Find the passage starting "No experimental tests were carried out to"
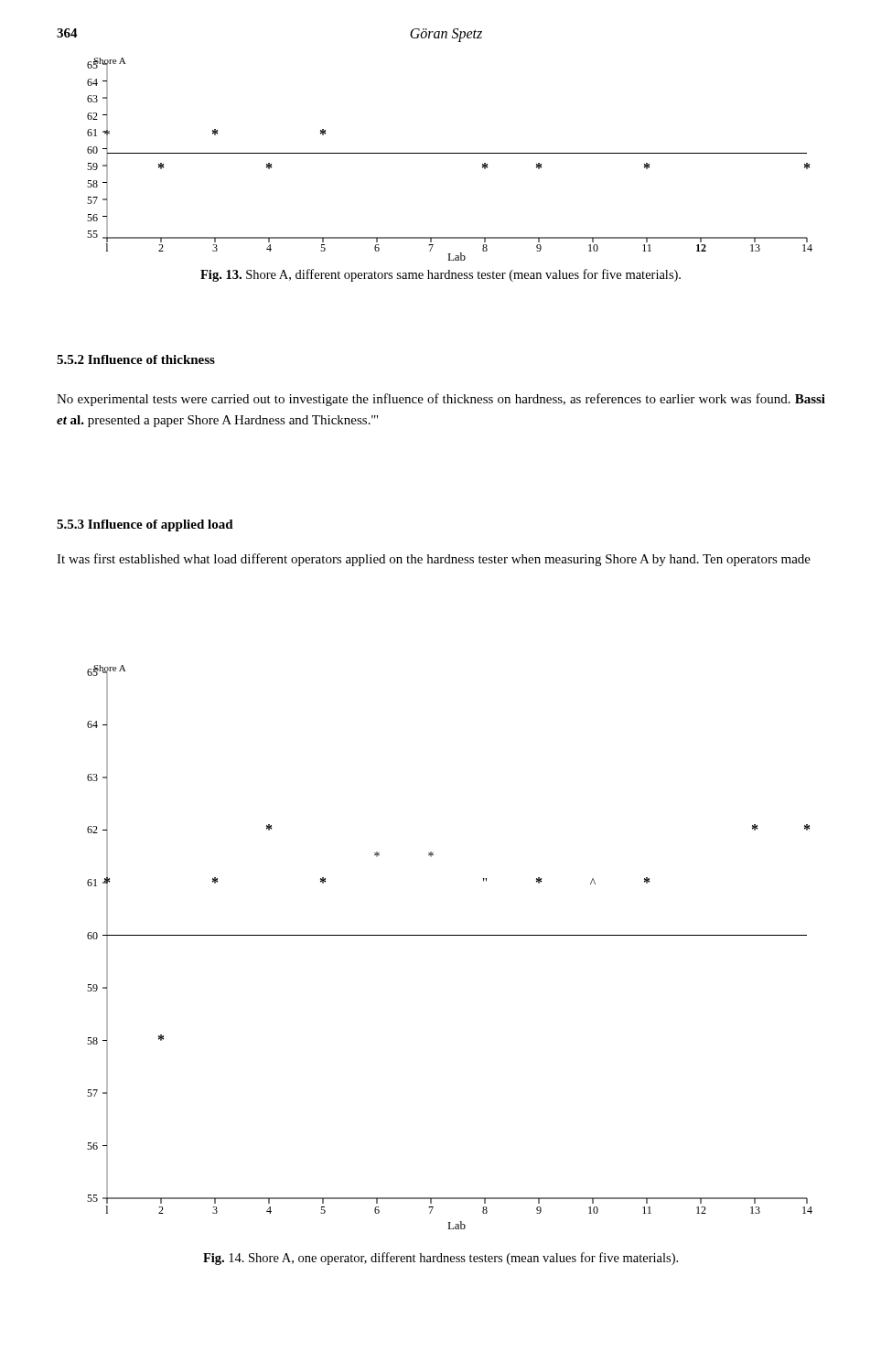Screen dimensions: 1372x892 coord(441,409)
